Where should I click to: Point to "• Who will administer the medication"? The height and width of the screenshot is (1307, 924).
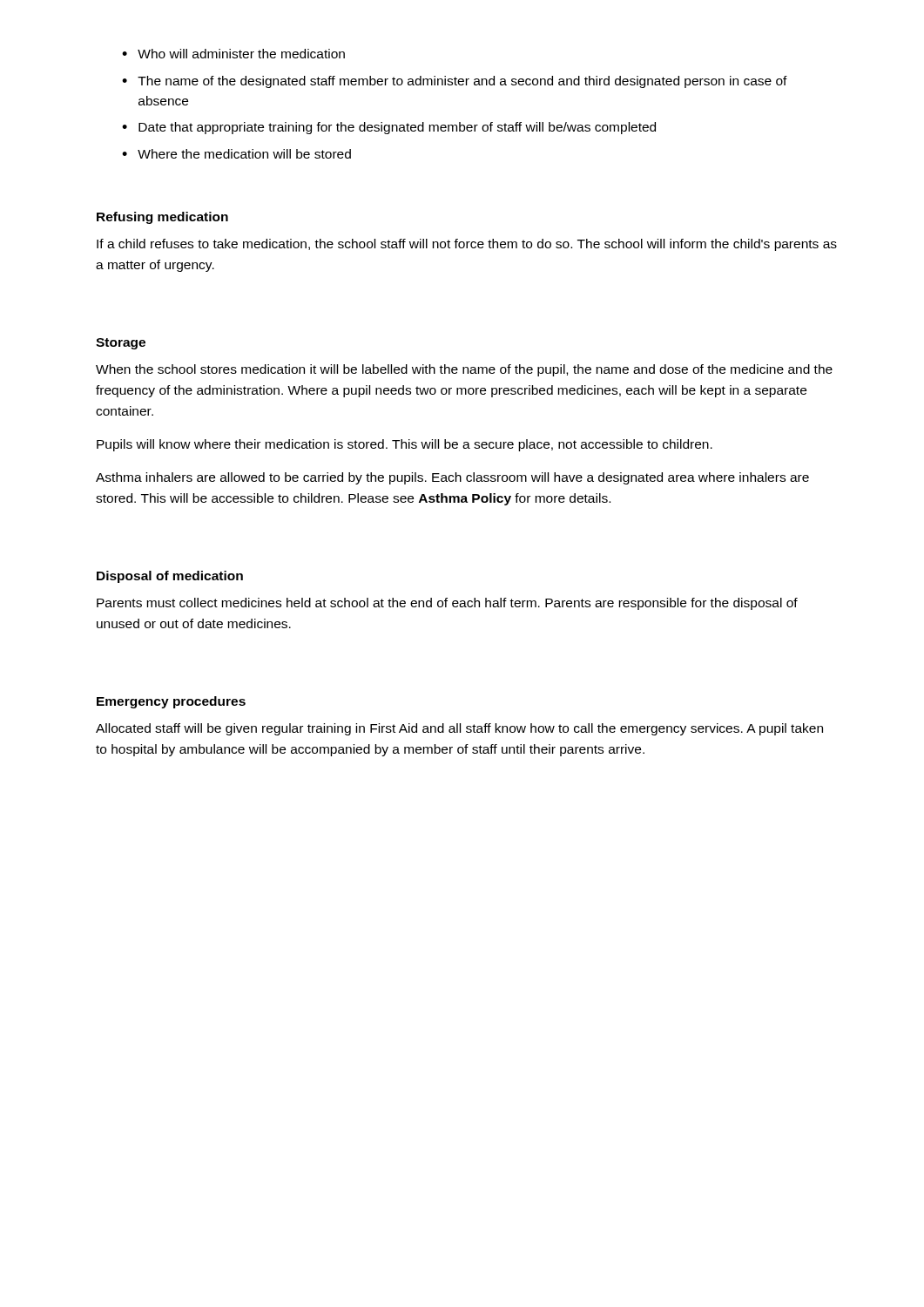pyautogui.click(x=234, y=55)
